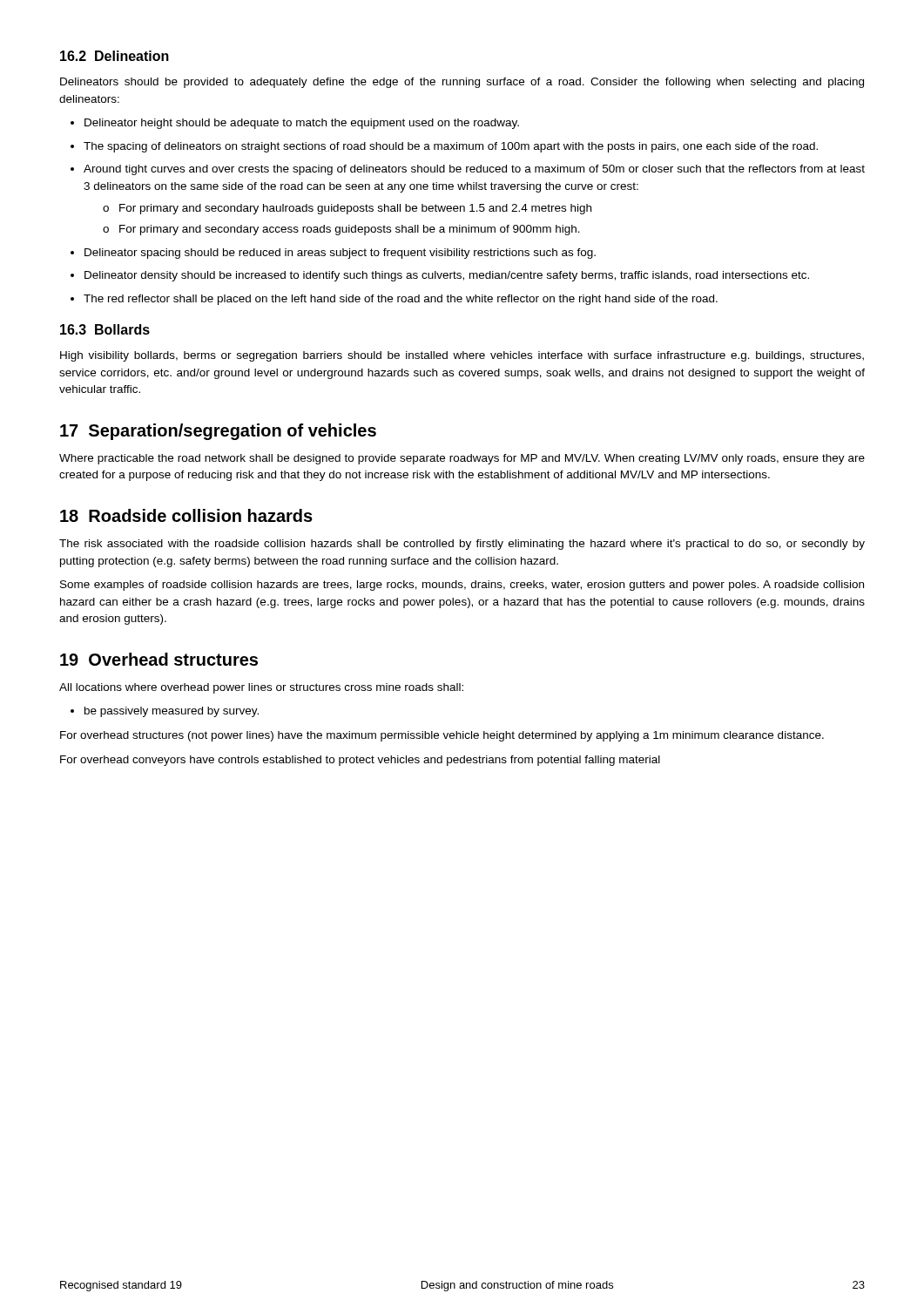
Task: Navigate to the passage starting "16.2 Delineation"
Action: tap(114, 56)
